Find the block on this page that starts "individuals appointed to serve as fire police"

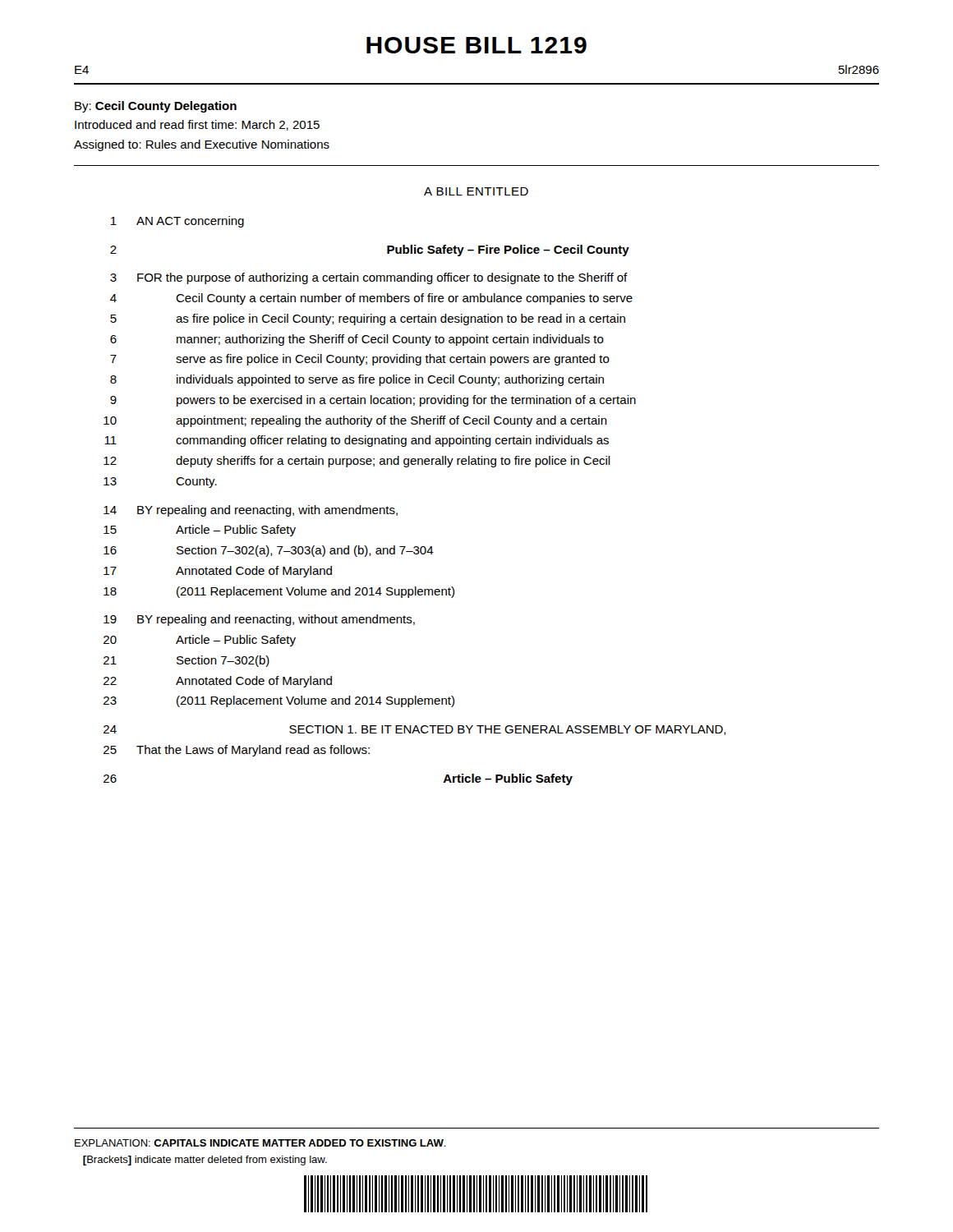coord(390,379)
